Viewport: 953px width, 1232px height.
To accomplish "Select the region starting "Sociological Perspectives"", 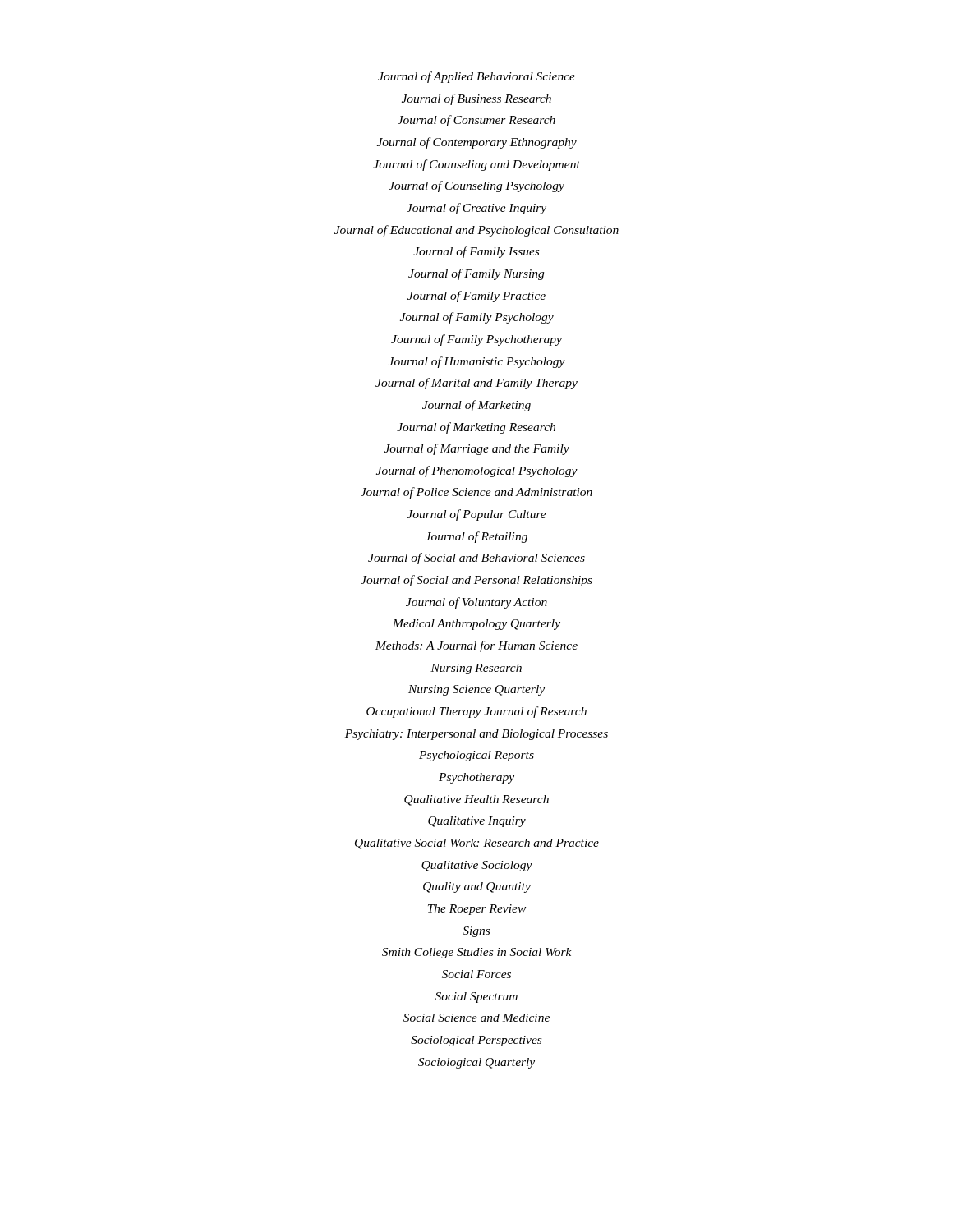I will (x=476, y=1040).
